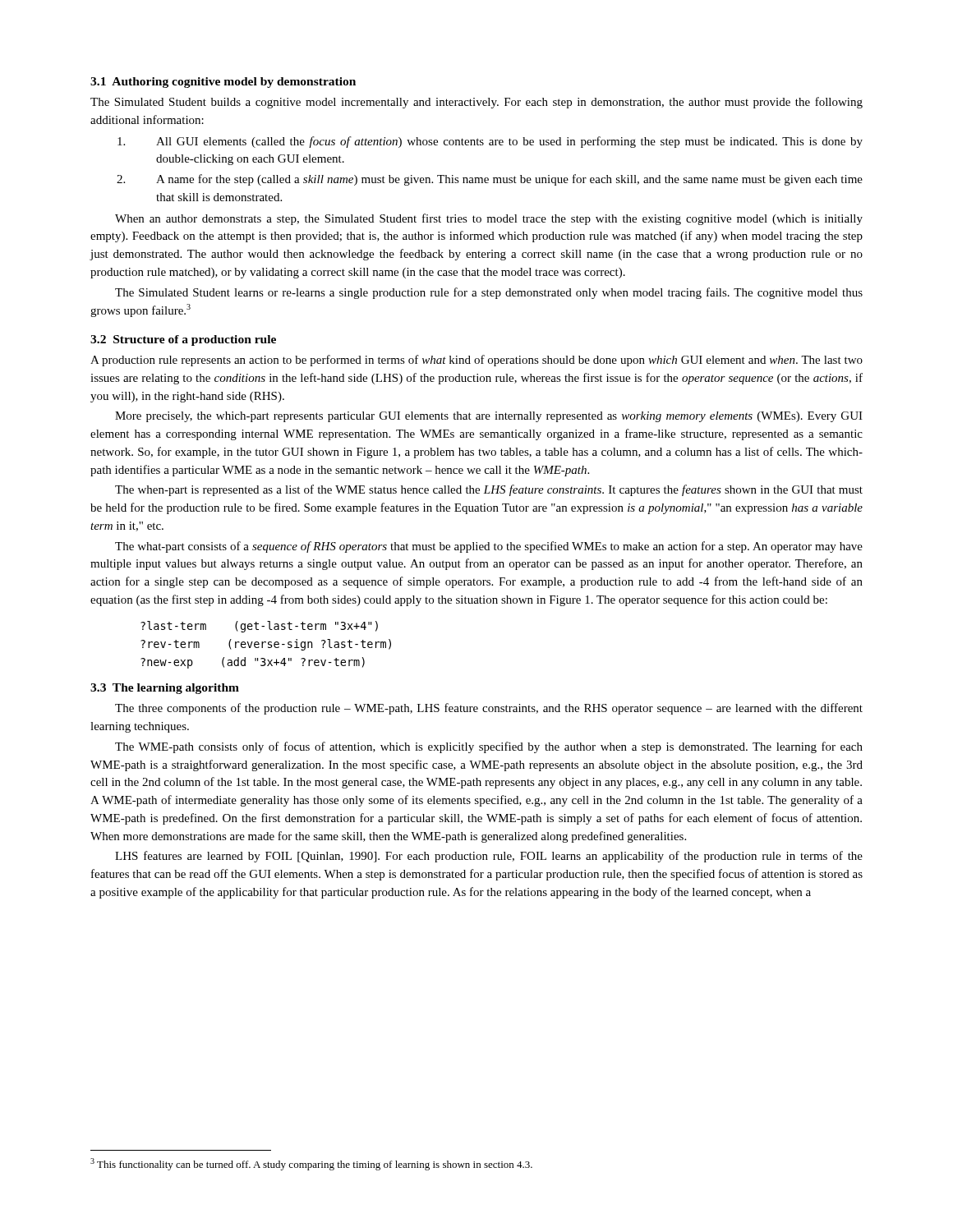Locate the section header containing "3.3 The learning algorithm"

point(165,687)
